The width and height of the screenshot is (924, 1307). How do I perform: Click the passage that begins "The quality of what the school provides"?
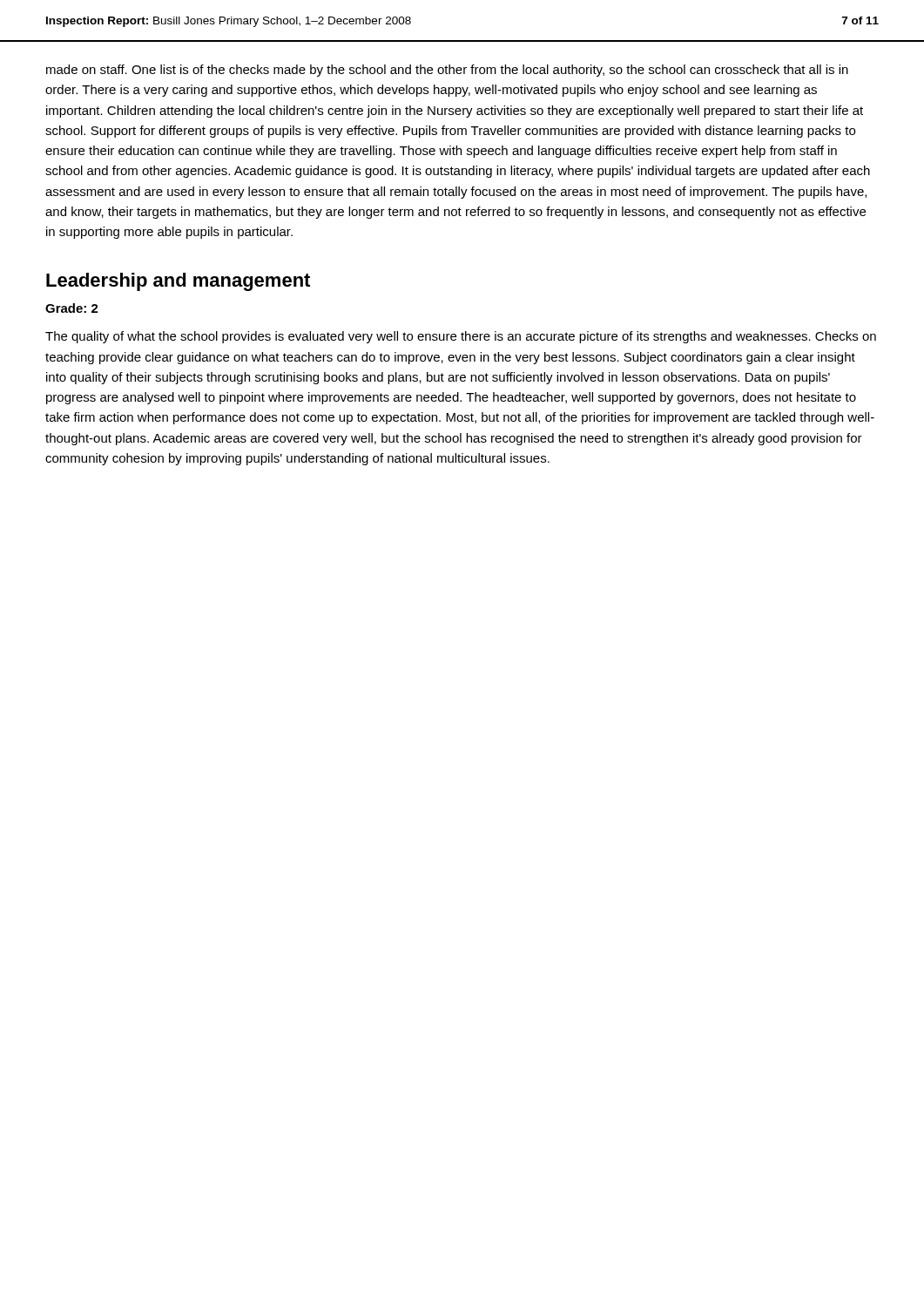(x=461, y=397)
